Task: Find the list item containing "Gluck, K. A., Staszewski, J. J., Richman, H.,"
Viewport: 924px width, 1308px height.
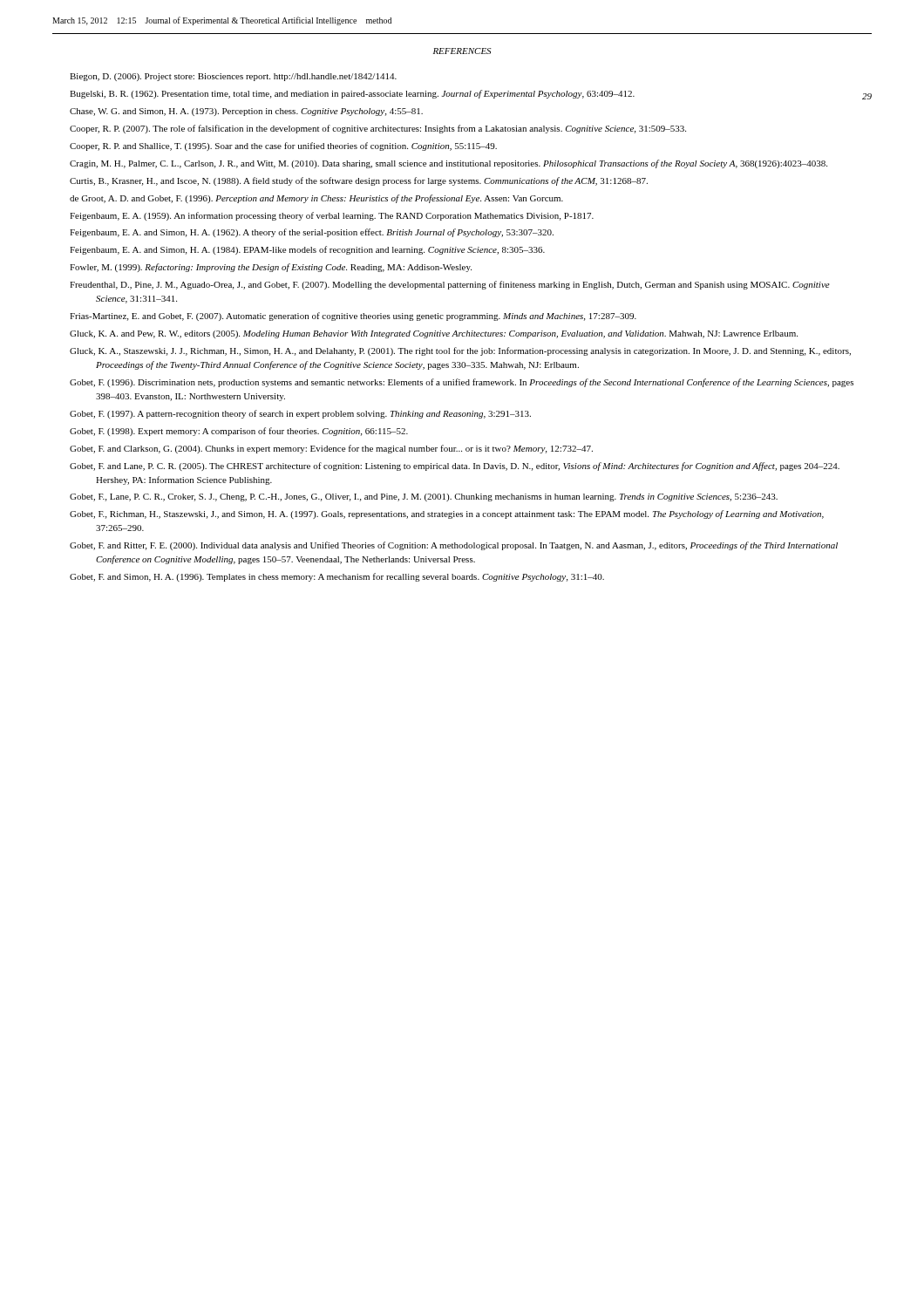Action: 461,357
